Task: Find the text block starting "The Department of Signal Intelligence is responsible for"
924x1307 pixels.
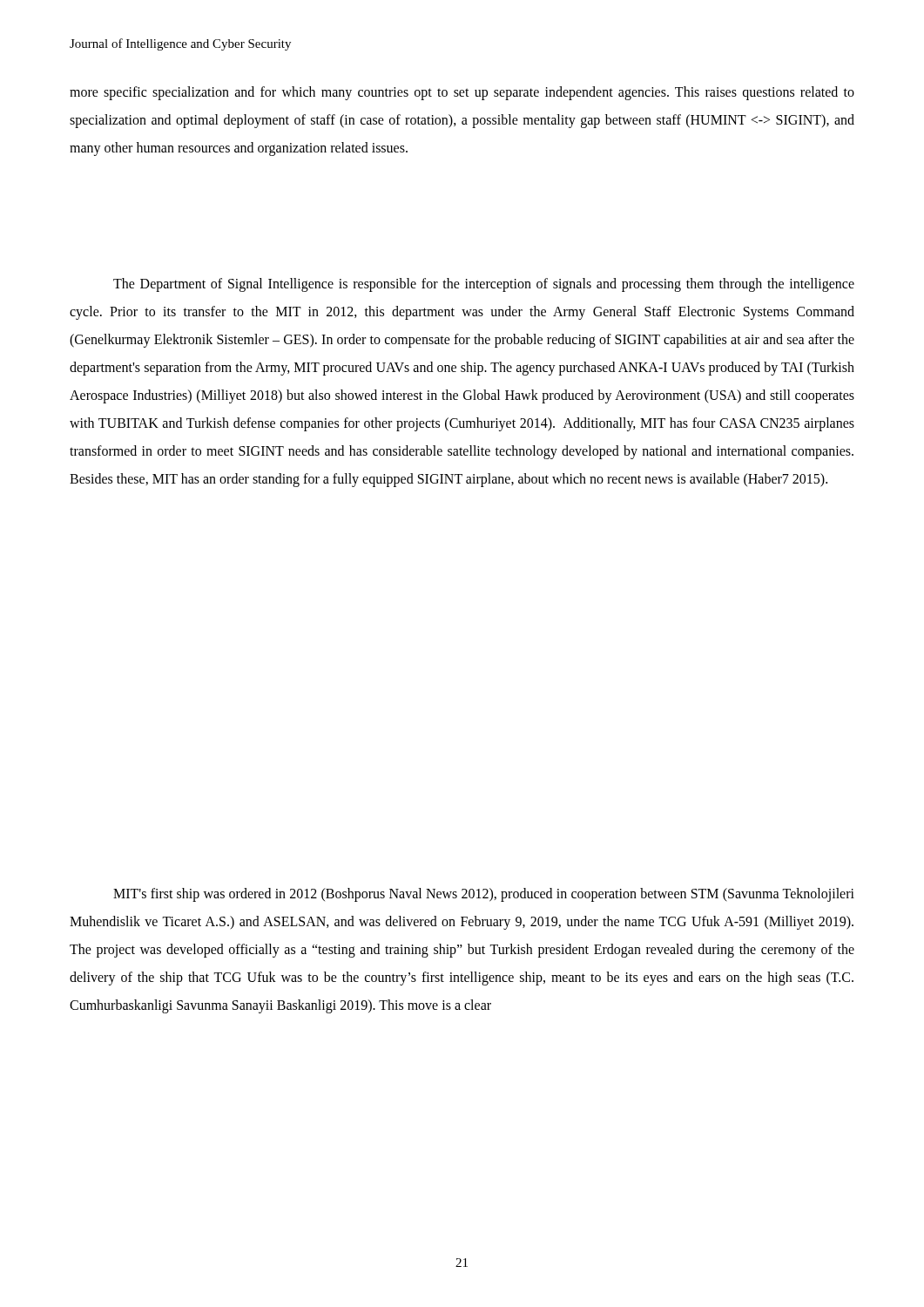Action: tap(462, 381)
